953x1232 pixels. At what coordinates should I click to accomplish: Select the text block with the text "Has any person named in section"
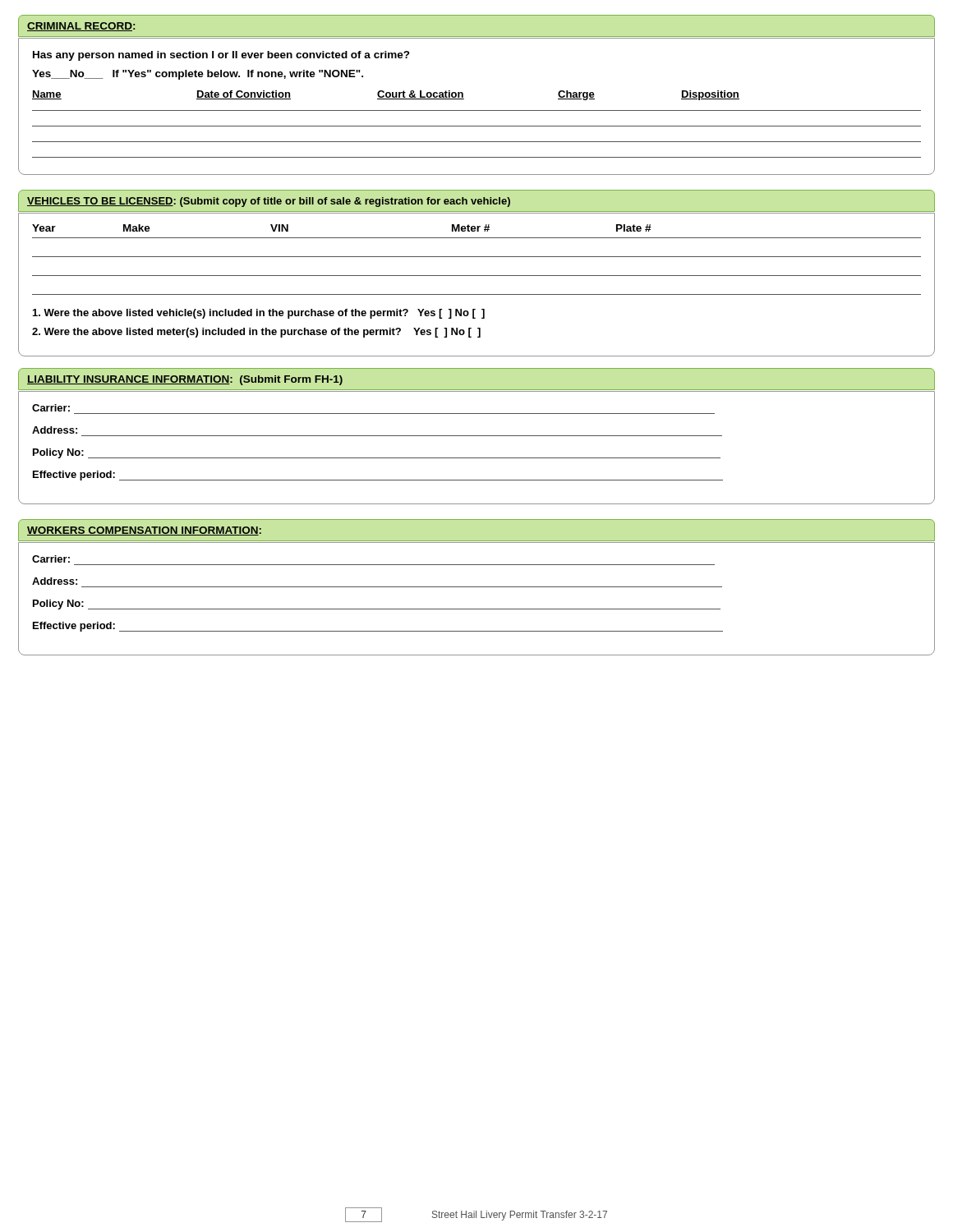point(221,55)
